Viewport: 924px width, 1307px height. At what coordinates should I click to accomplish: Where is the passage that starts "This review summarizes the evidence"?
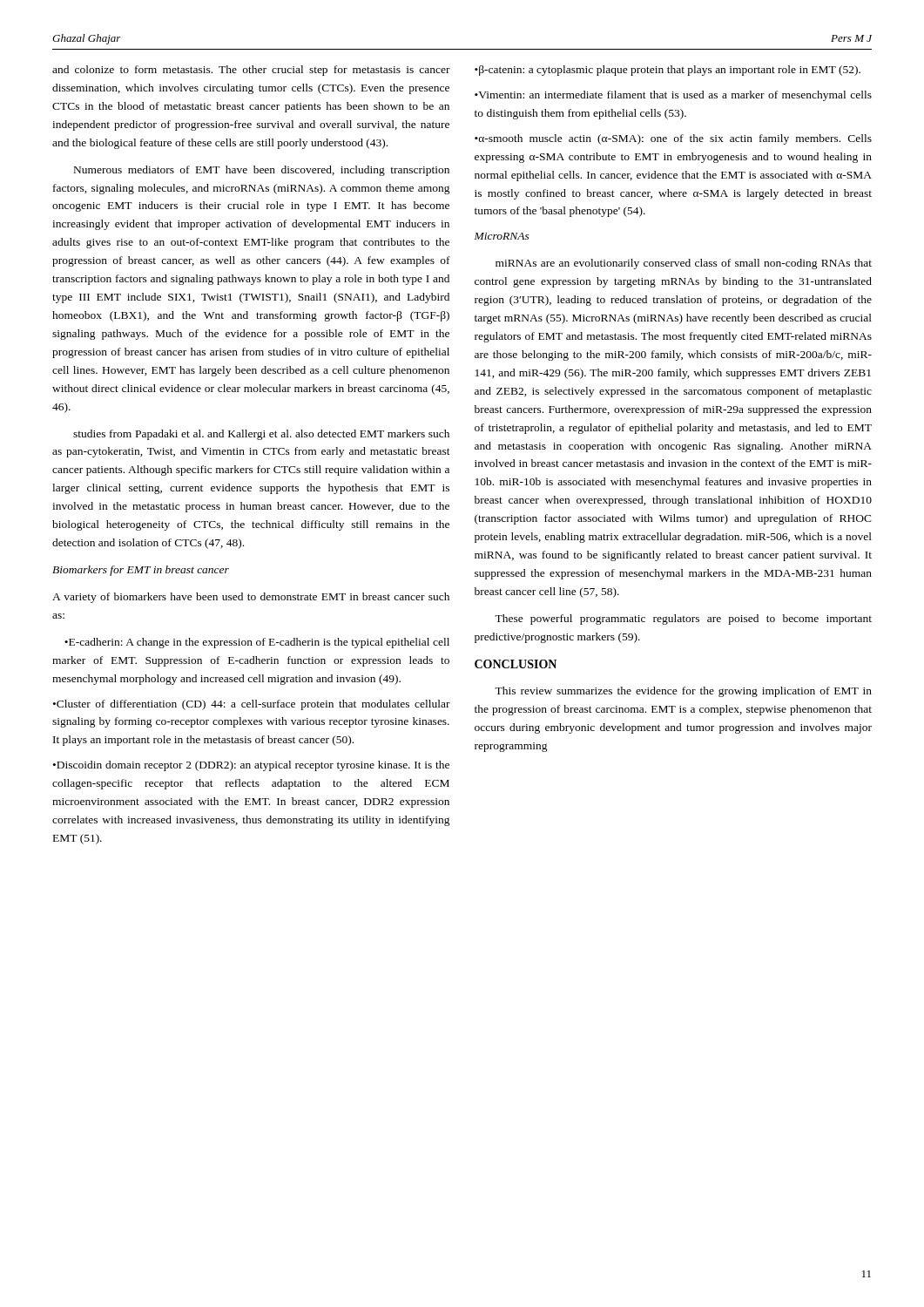tap(673, 719)
